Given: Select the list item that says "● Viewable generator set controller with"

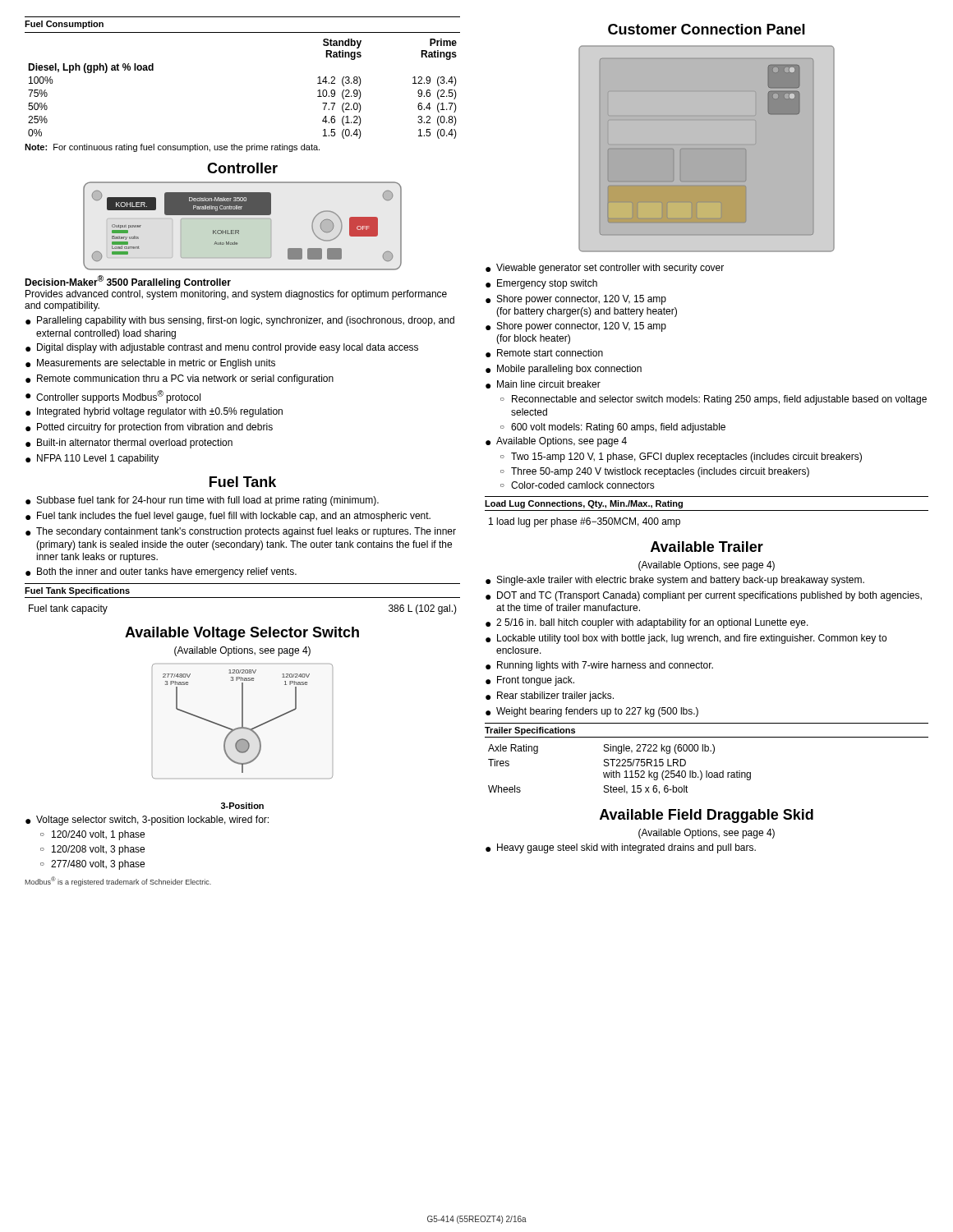Looking at the screenshot, I should point(707,269).
